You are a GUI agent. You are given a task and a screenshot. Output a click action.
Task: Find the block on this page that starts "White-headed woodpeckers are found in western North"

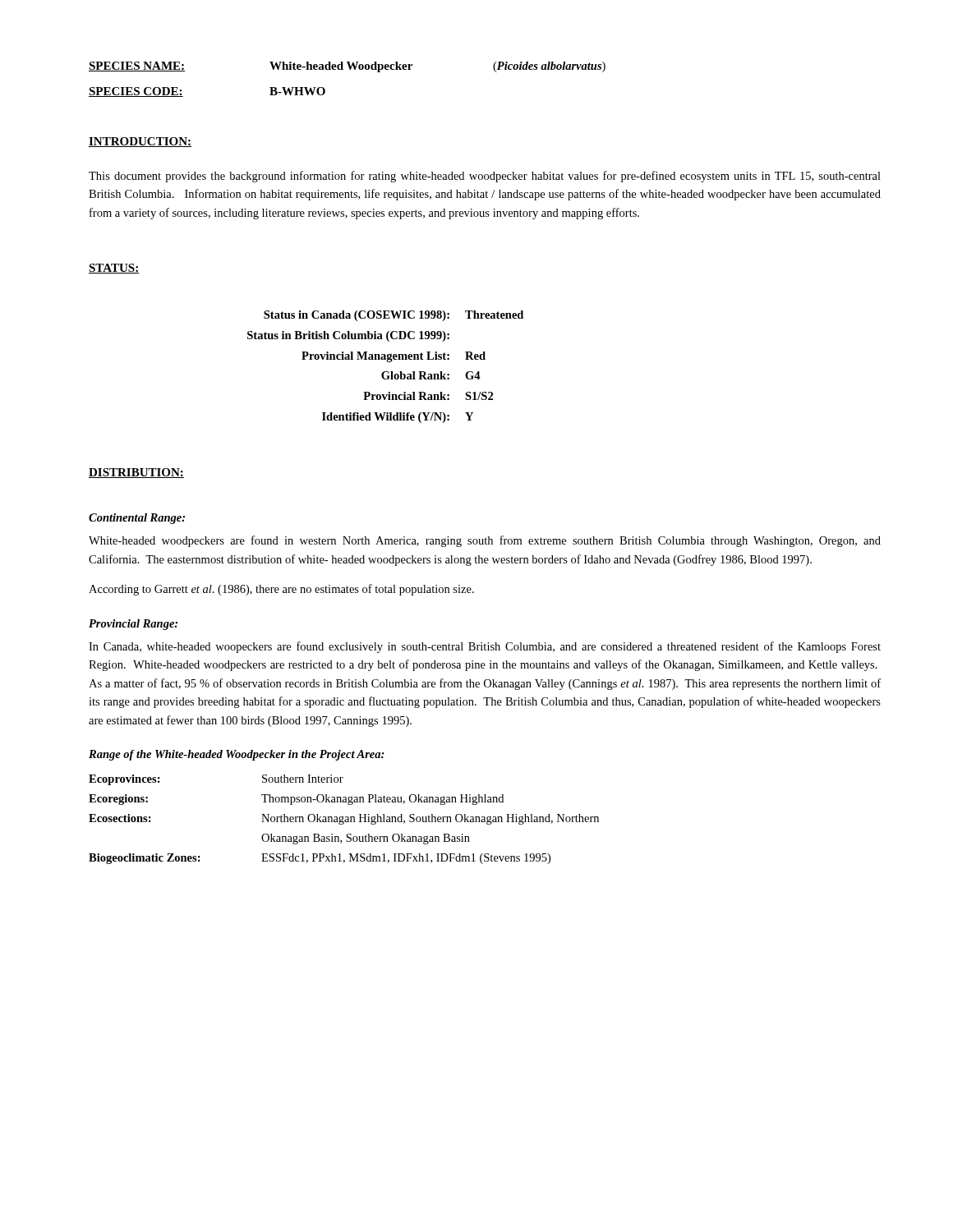(x=485, y=550)
